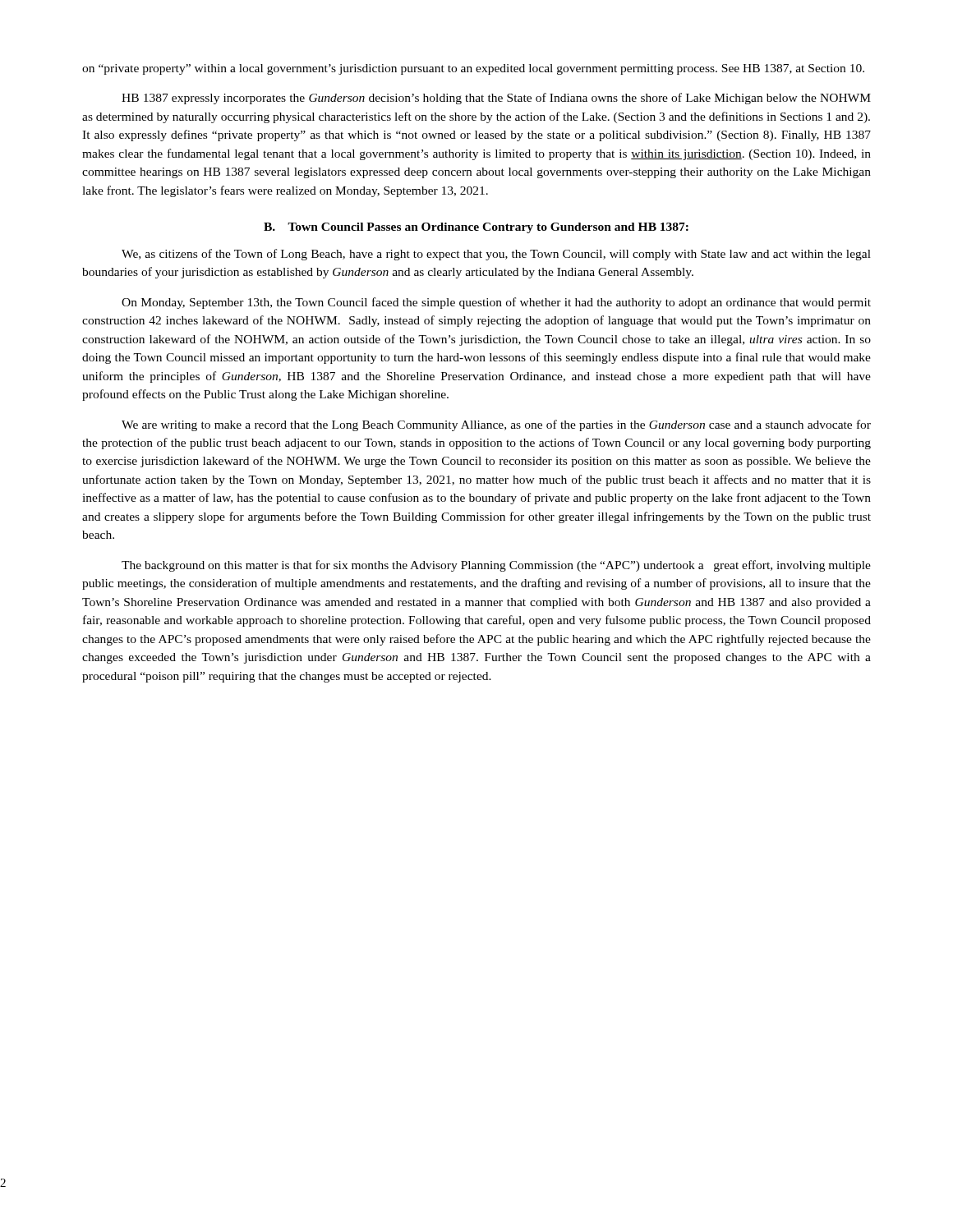The width and height of the screenshot is (953, 1232).
Task: Find the block on this page that starts "We are writing to make a record that"
Action: point(476,480)
